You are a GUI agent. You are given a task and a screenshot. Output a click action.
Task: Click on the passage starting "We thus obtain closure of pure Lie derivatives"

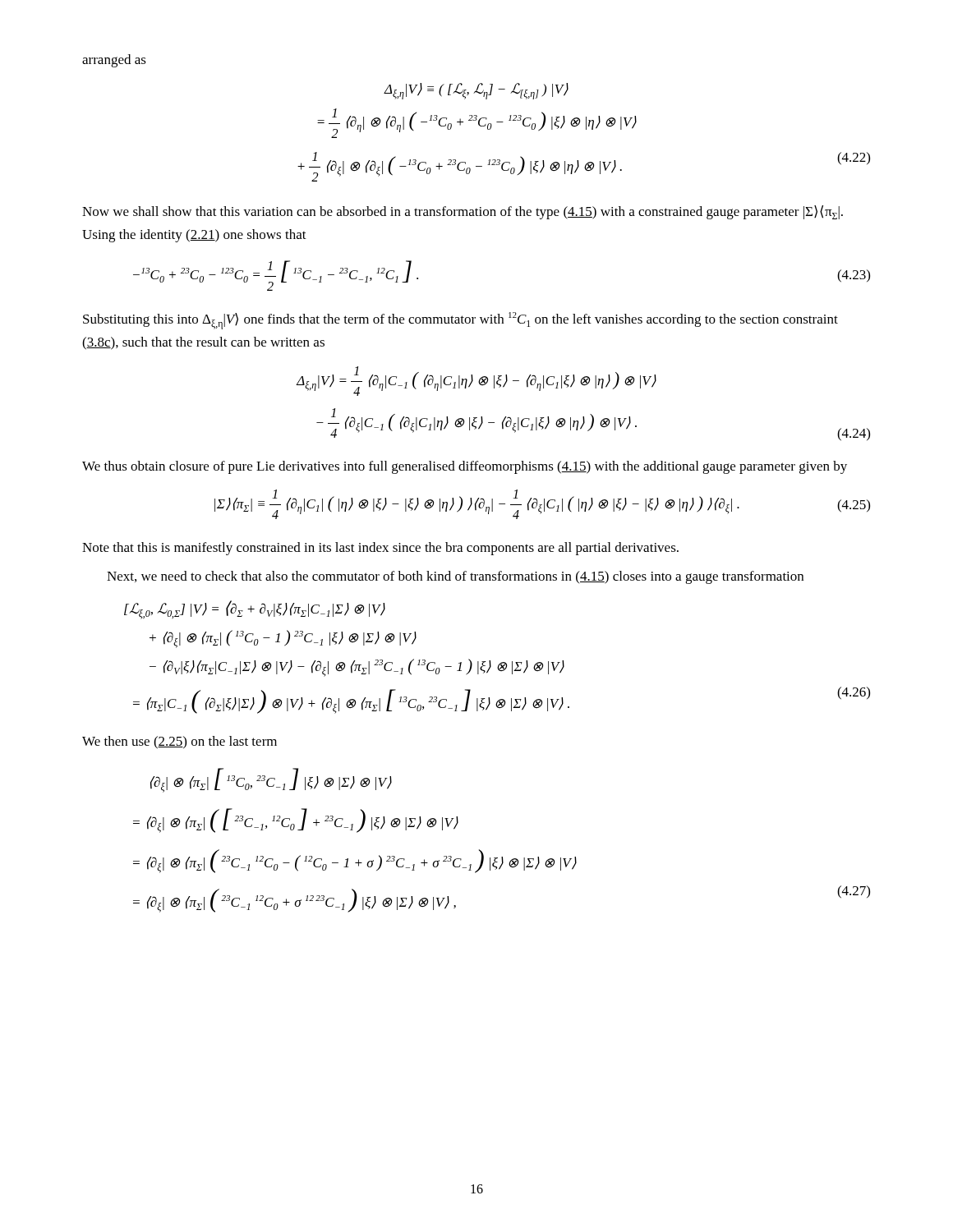coord(465,466)
